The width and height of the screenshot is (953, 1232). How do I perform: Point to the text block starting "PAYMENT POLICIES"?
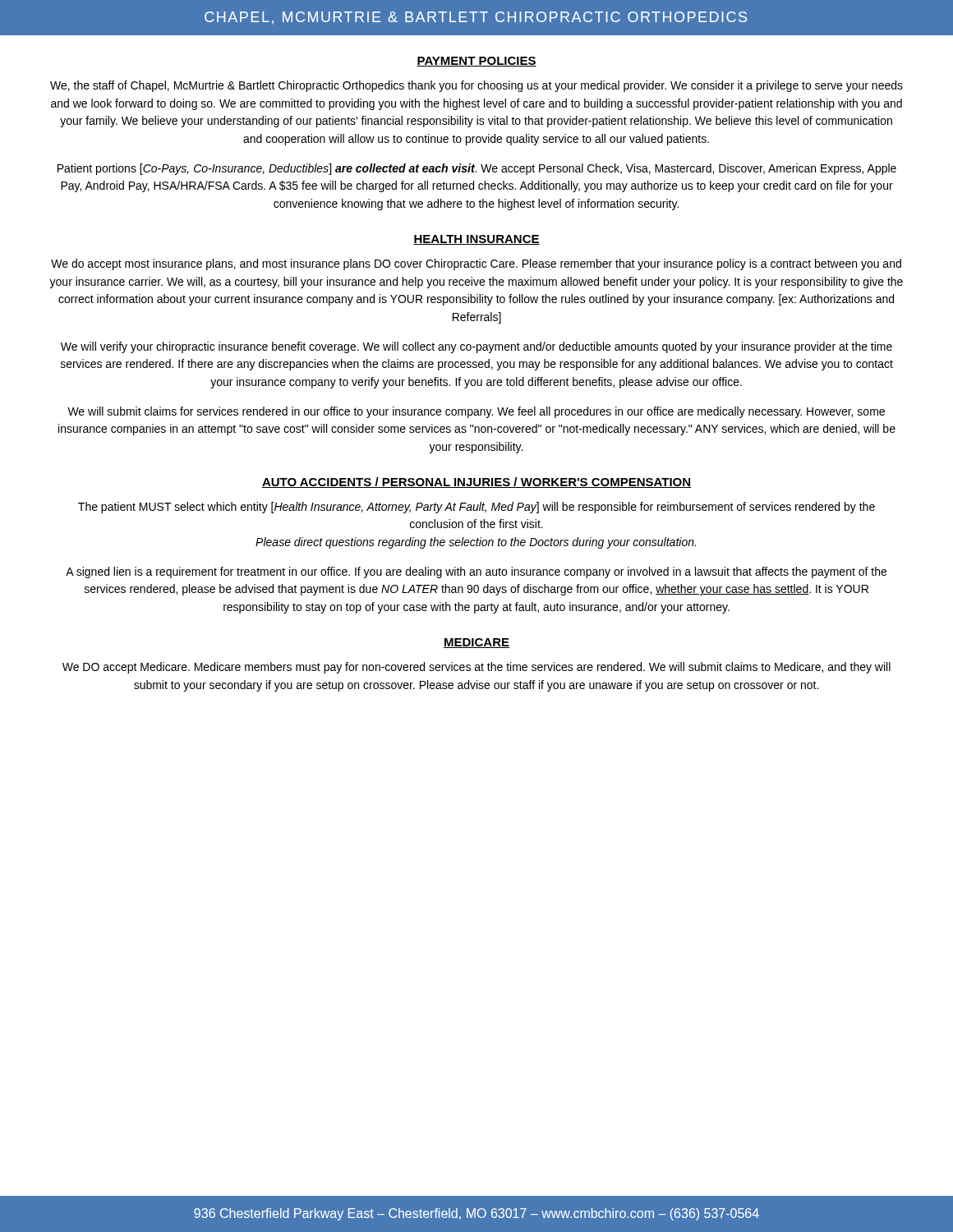point(476,60)
